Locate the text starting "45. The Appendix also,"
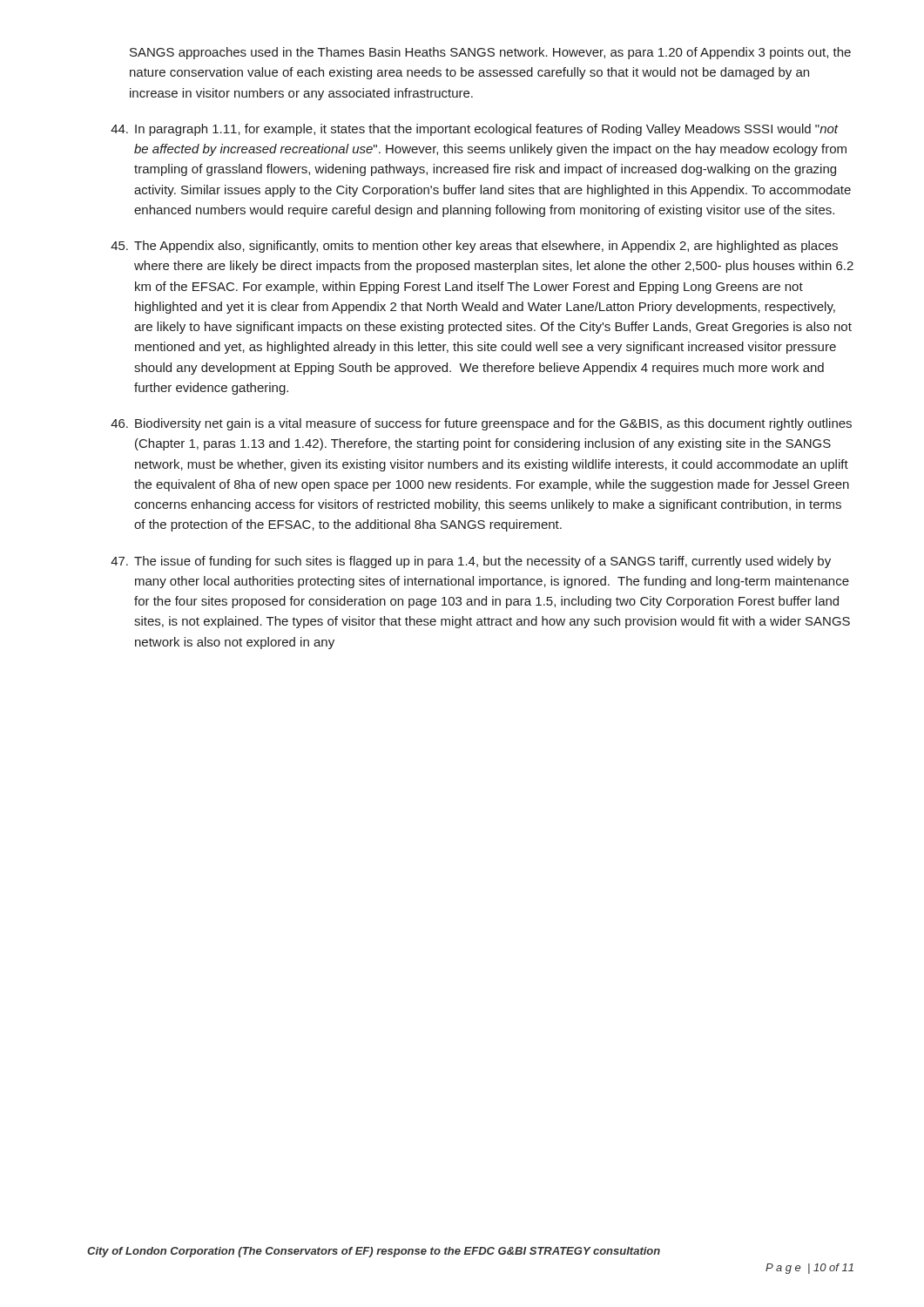Image resolution: width=924 pixels, height=1307 pixels. (471, 316)
